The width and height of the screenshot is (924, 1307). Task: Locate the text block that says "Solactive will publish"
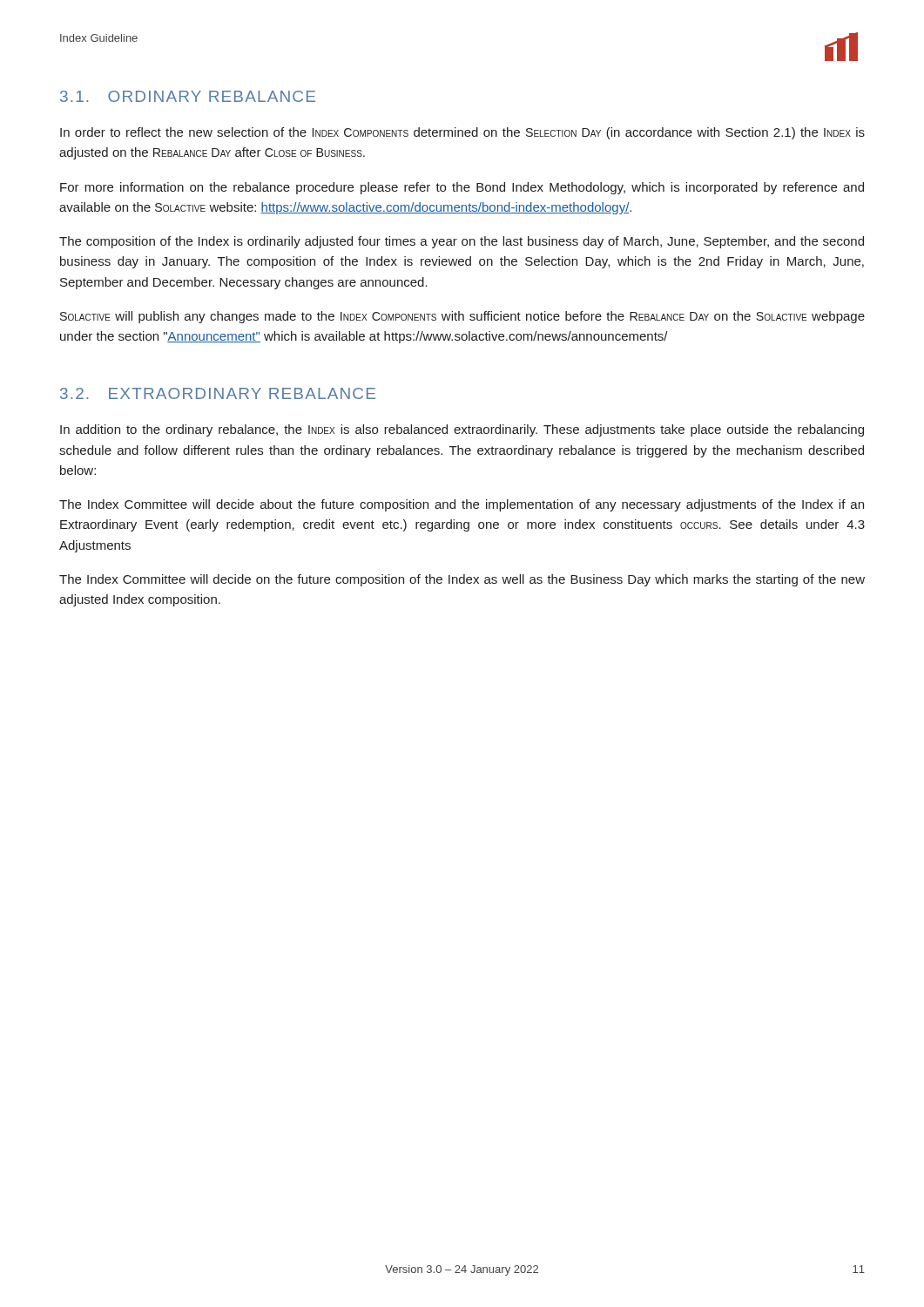point(462,326)
